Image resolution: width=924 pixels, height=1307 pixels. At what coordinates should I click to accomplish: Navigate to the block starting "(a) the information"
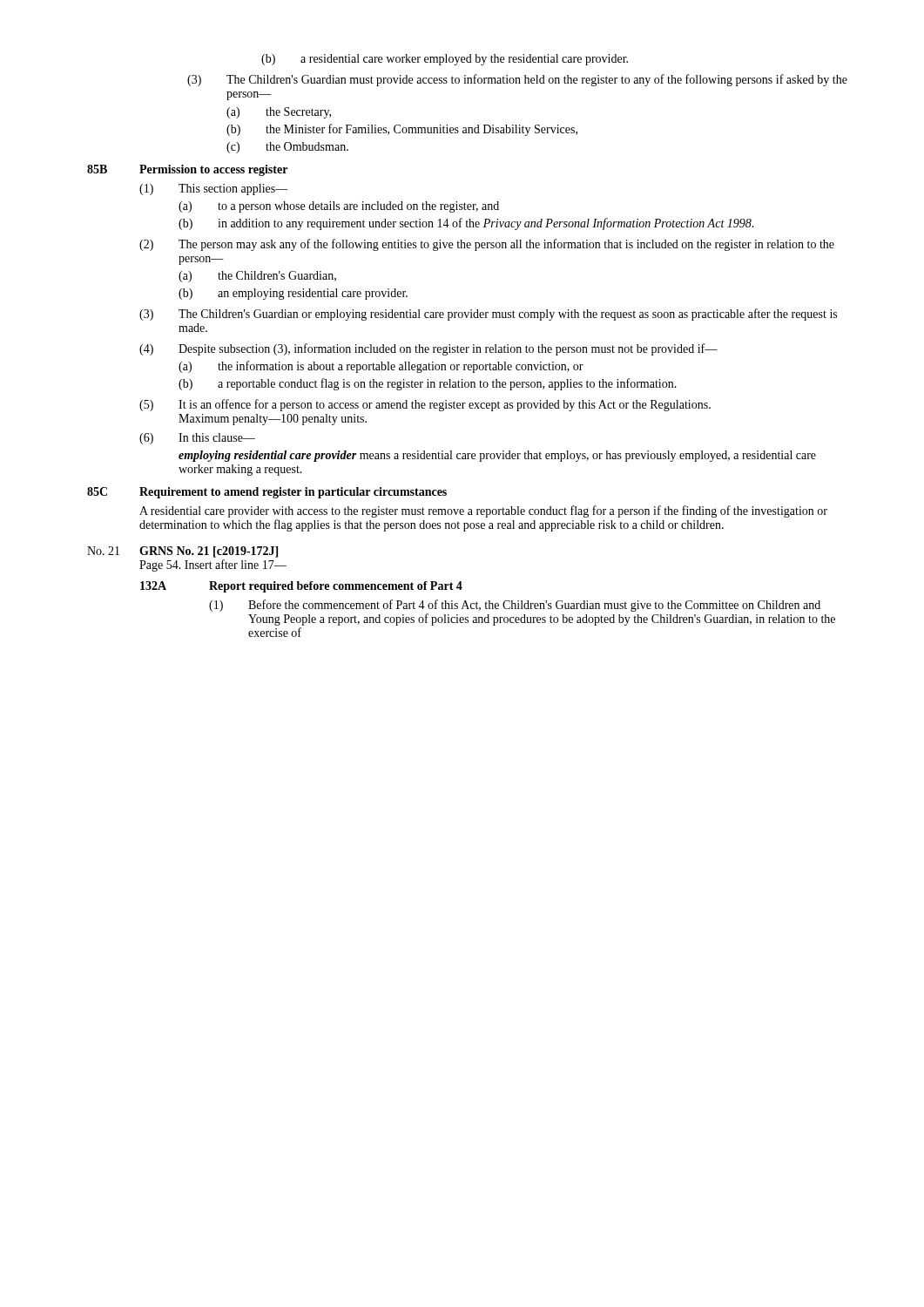click(x=516, y=367)
